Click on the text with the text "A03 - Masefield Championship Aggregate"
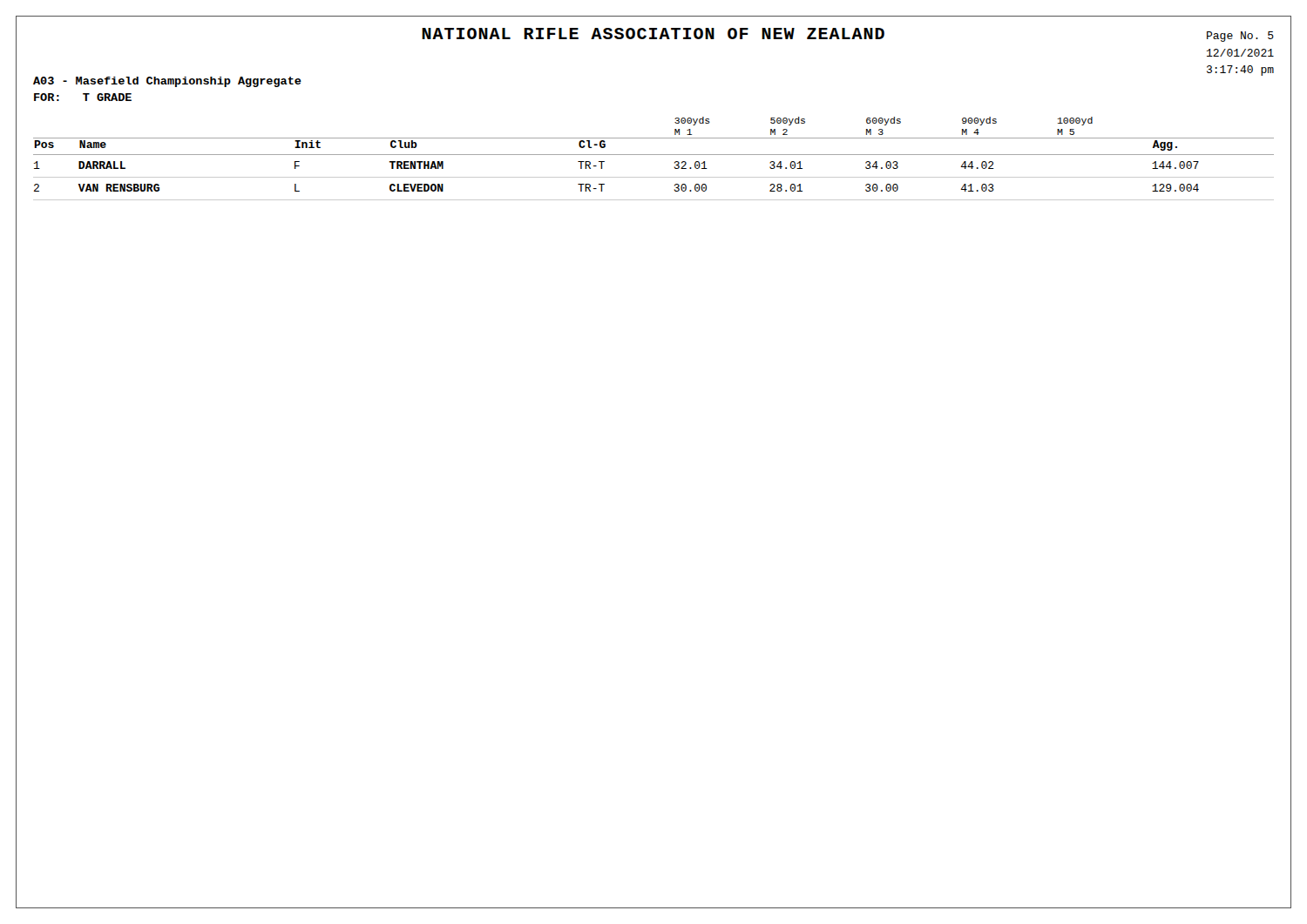The image size is (1307, 924). coord(167,81)
